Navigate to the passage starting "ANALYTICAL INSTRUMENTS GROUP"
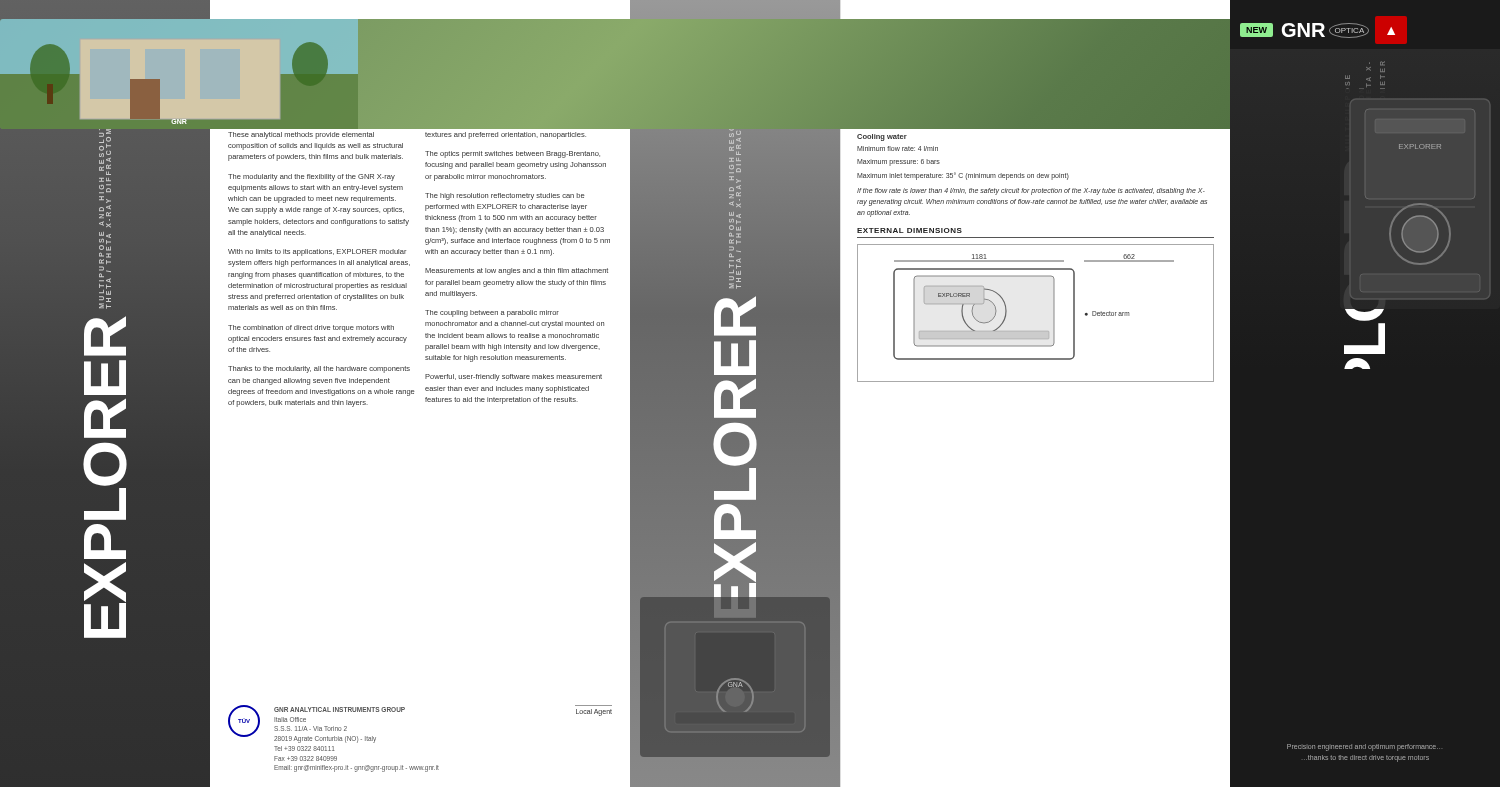Image resolution: width=1500 pixels, height=787 pixels. coord(1365,15)
